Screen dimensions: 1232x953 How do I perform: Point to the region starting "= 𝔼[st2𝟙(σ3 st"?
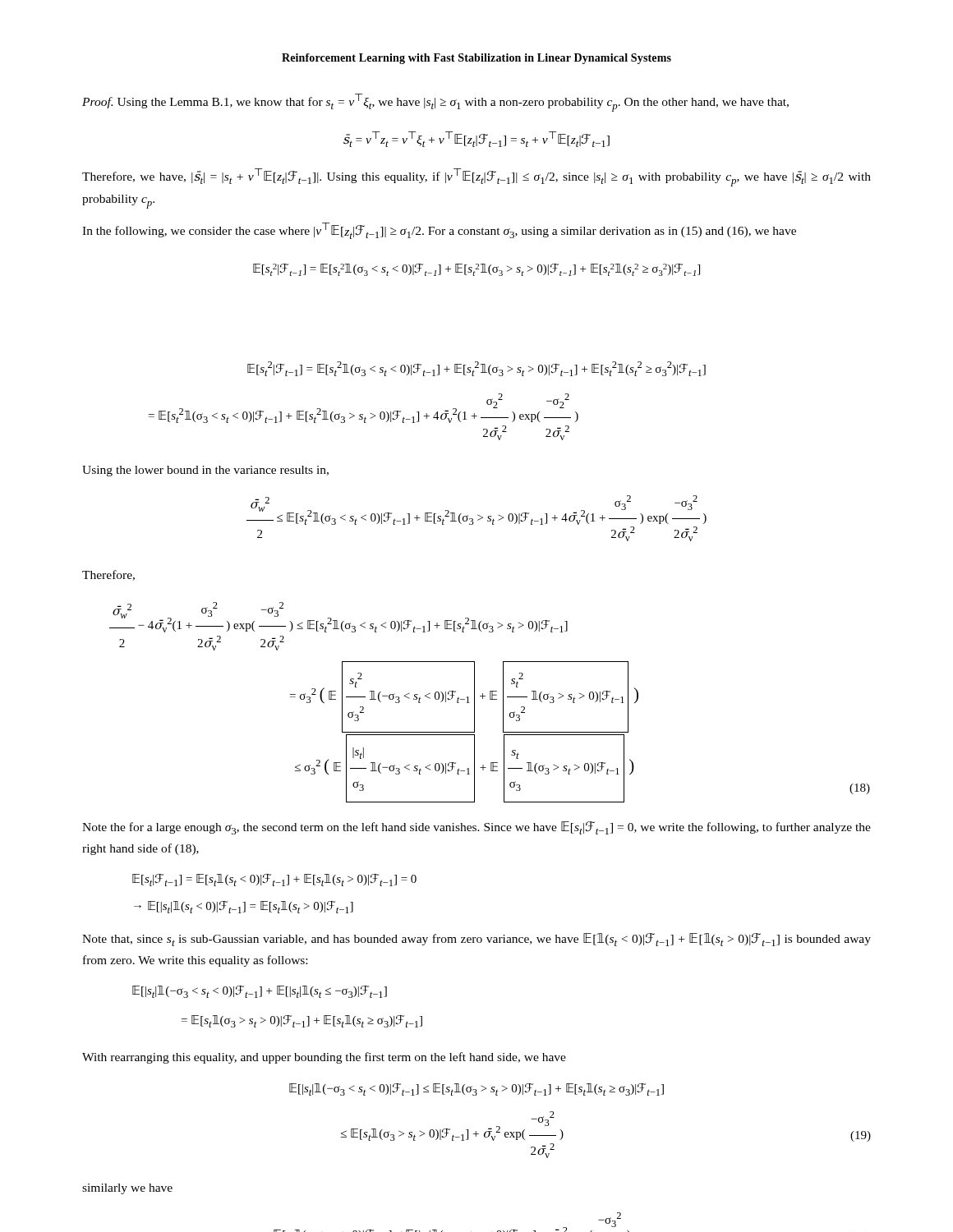(363, 418)
